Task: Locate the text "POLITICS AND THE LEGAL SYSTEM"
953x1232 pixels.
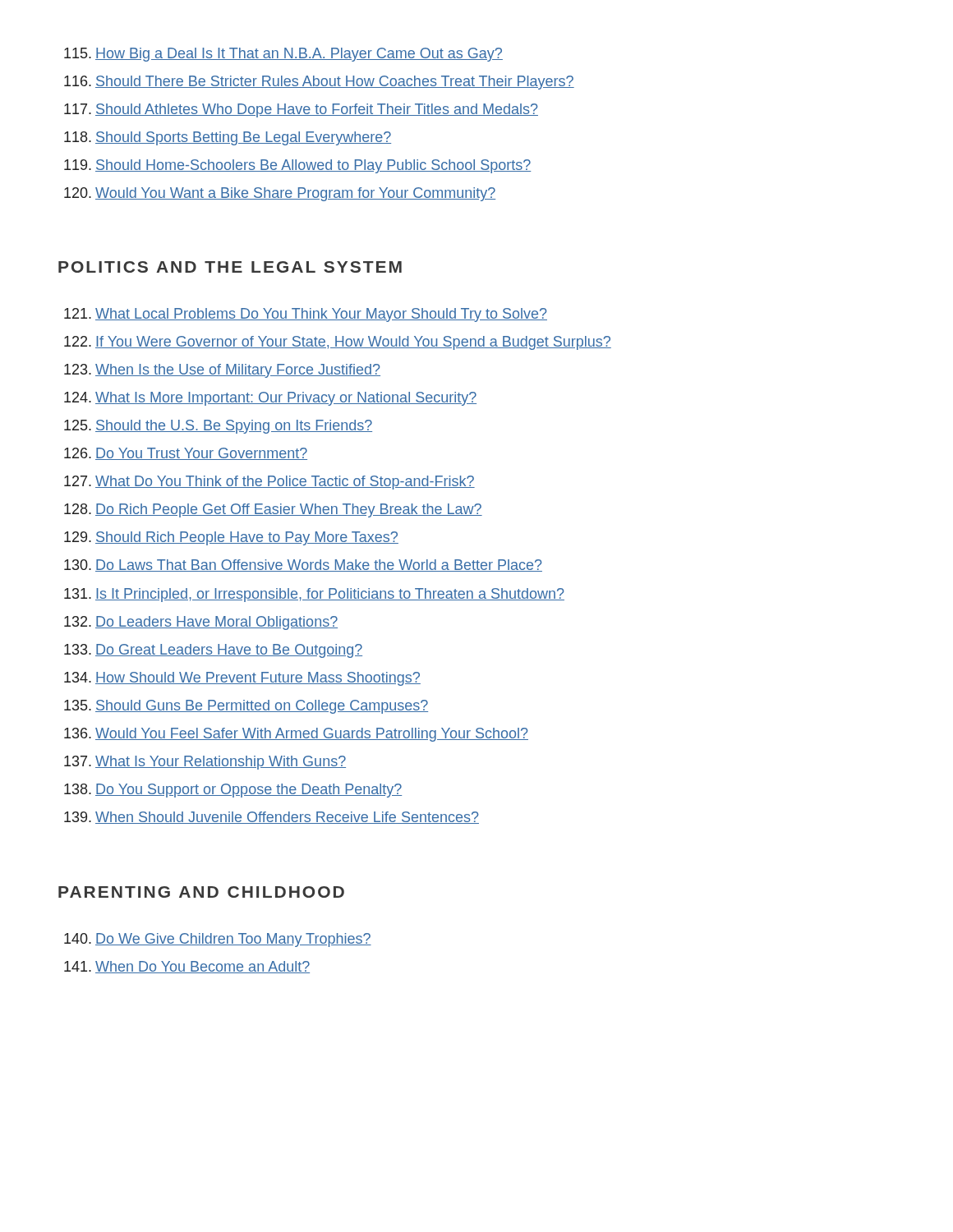Action: coord(231,266)
